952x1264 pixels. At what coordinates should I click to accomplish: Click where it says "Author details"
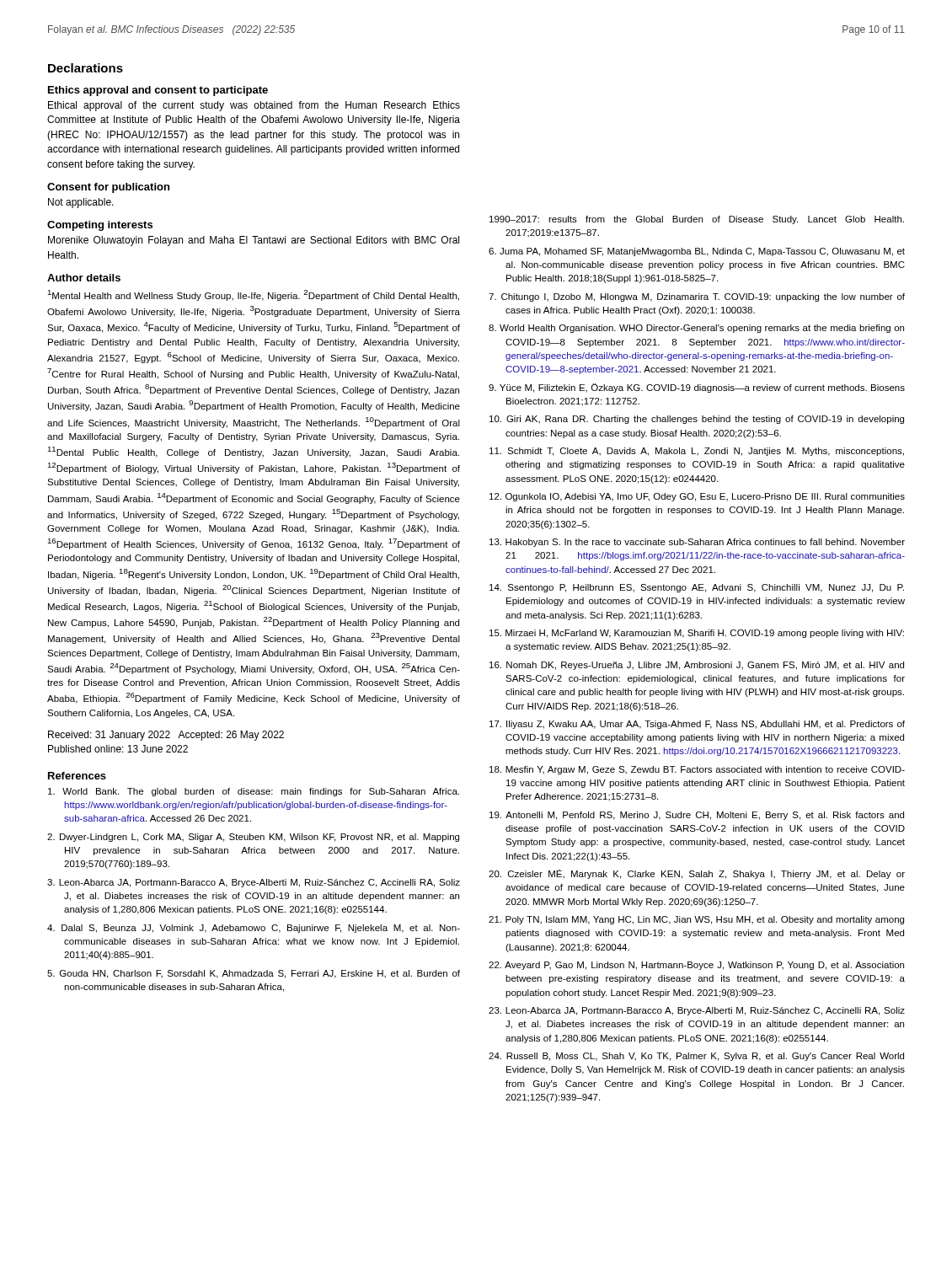tap(84, 278)
